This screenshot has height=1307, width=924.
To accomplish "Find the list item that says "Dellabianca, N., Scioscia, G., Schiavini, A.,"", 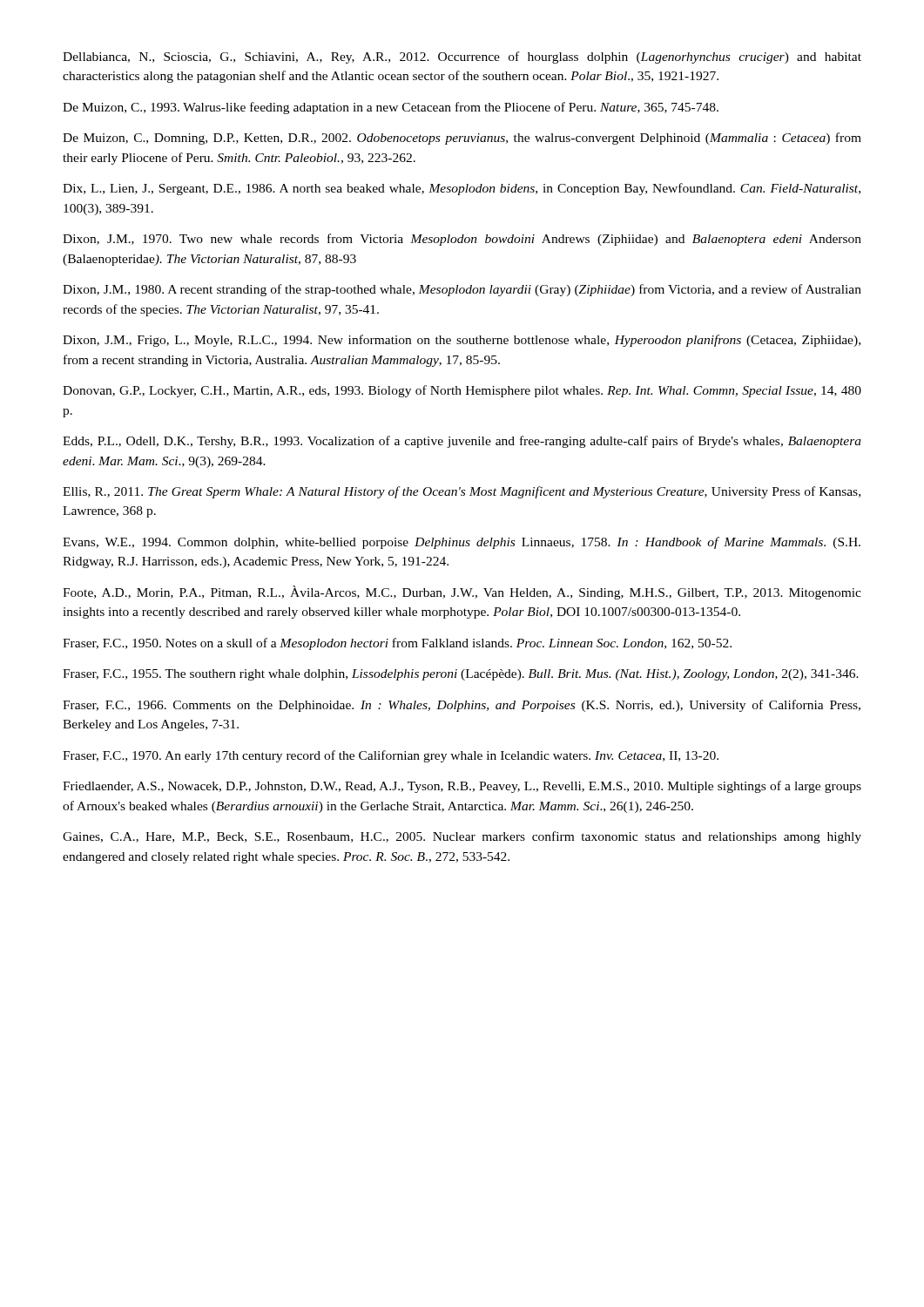I will pyautogui.click(x=462, y=66).
